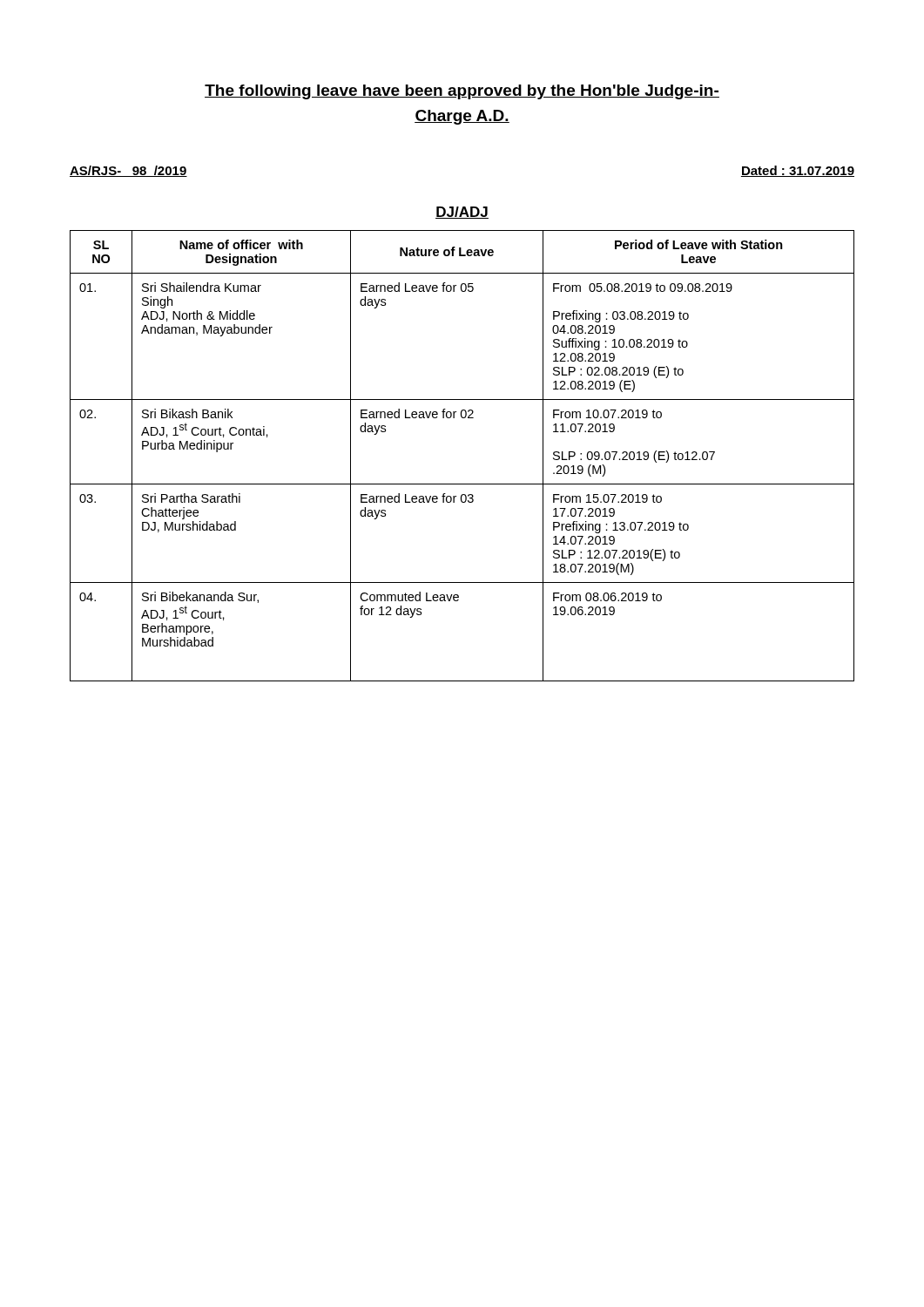The height and width of the screenshot is (1307, 924).
Task: Locate the text "Dated : 31.07.2019"
Action: coord(798,170)
